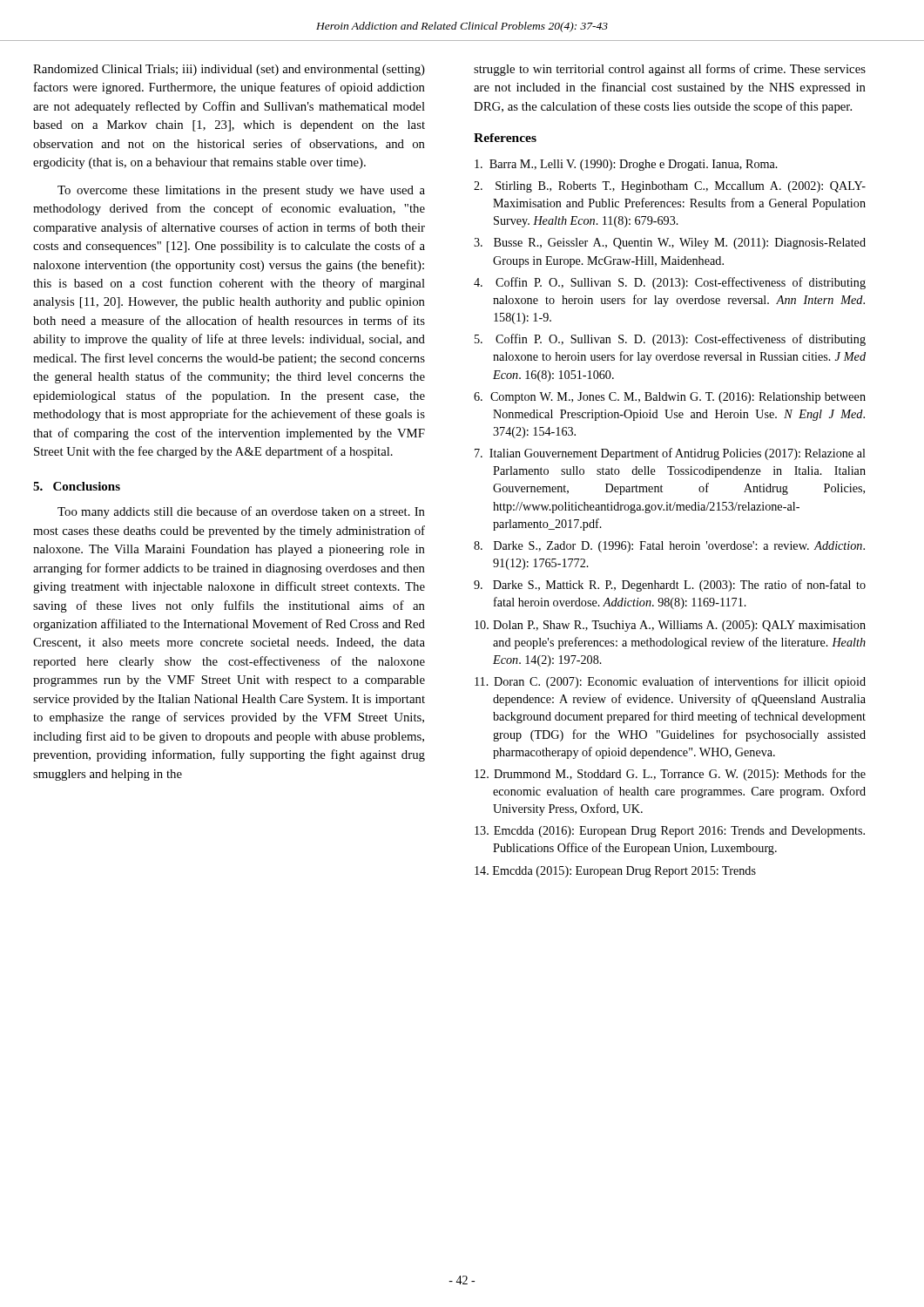
Task: Select the region starting "12. Drummond M., Stoddard G. L., Torrance G."
Action: pos(670,791)
